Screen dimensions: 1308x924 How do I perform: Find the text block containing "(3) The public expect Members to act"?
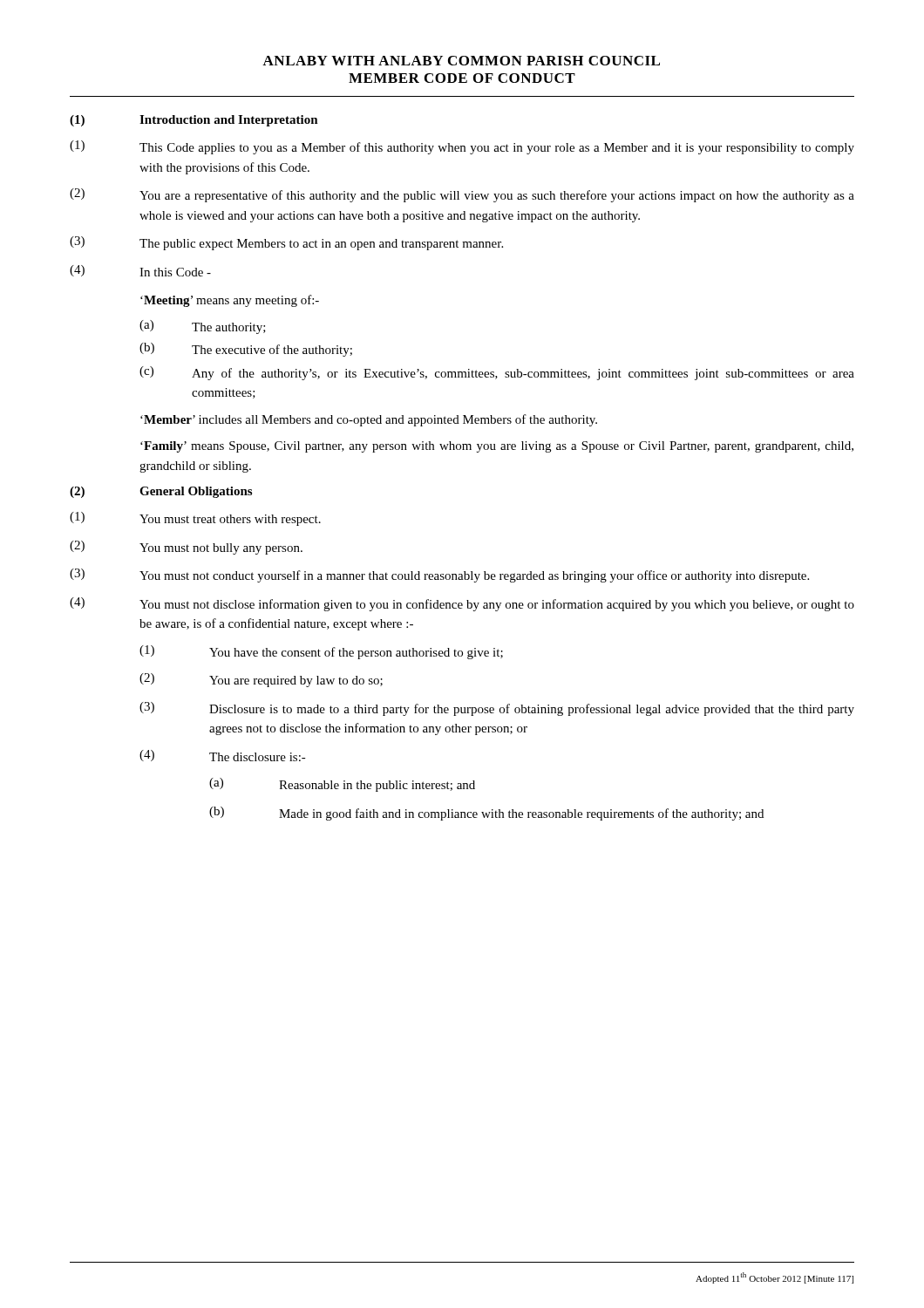click(462, 244)
